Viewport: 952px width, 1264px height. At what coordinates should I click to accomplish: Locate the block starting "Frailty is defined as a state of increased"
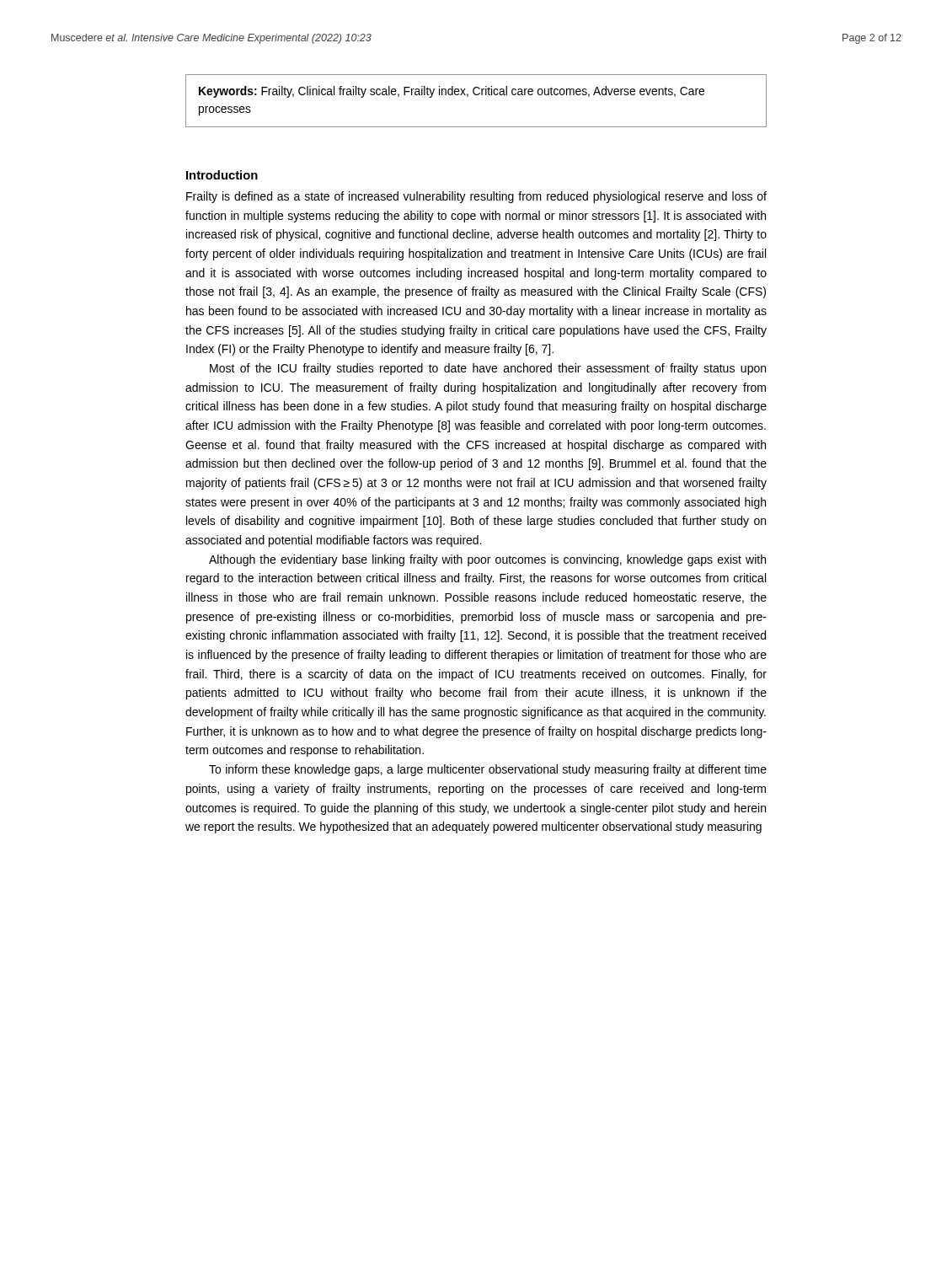tap(476, 273)
